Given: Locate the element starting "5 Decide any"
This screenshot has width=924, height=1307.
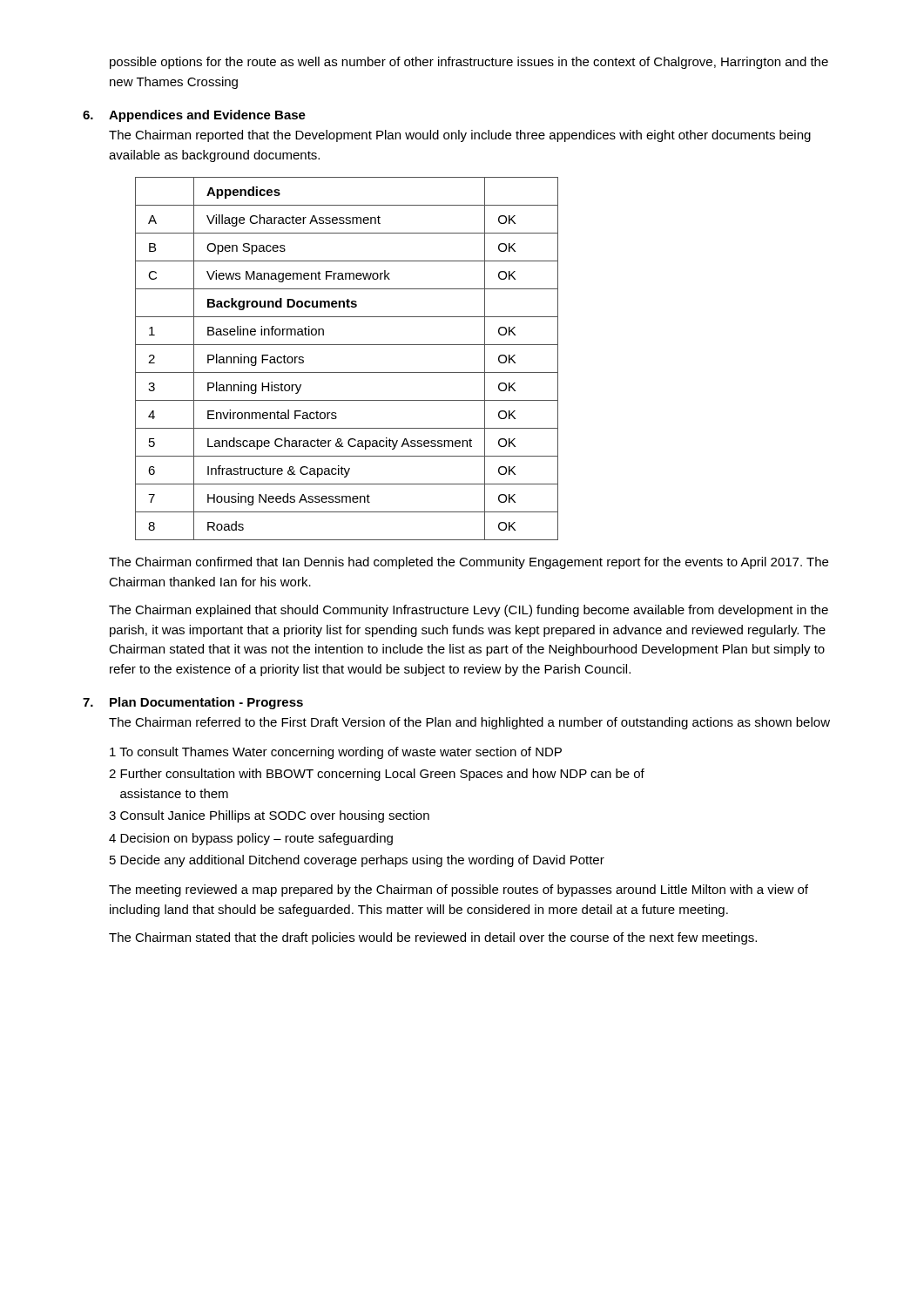Looking at the screenshot, I should point(356,859).
